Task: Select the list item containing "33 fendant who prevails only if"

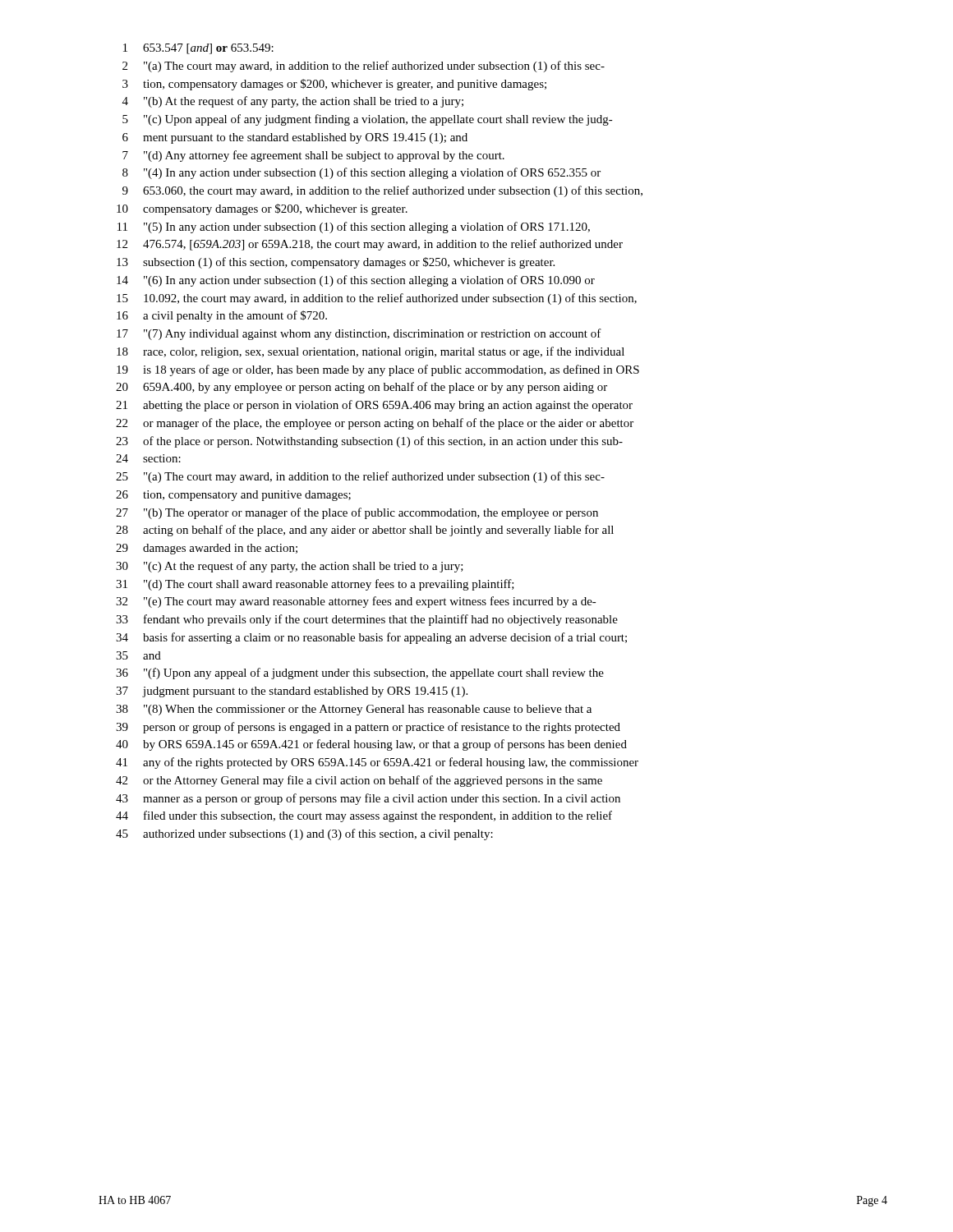Action: point(493,620)
